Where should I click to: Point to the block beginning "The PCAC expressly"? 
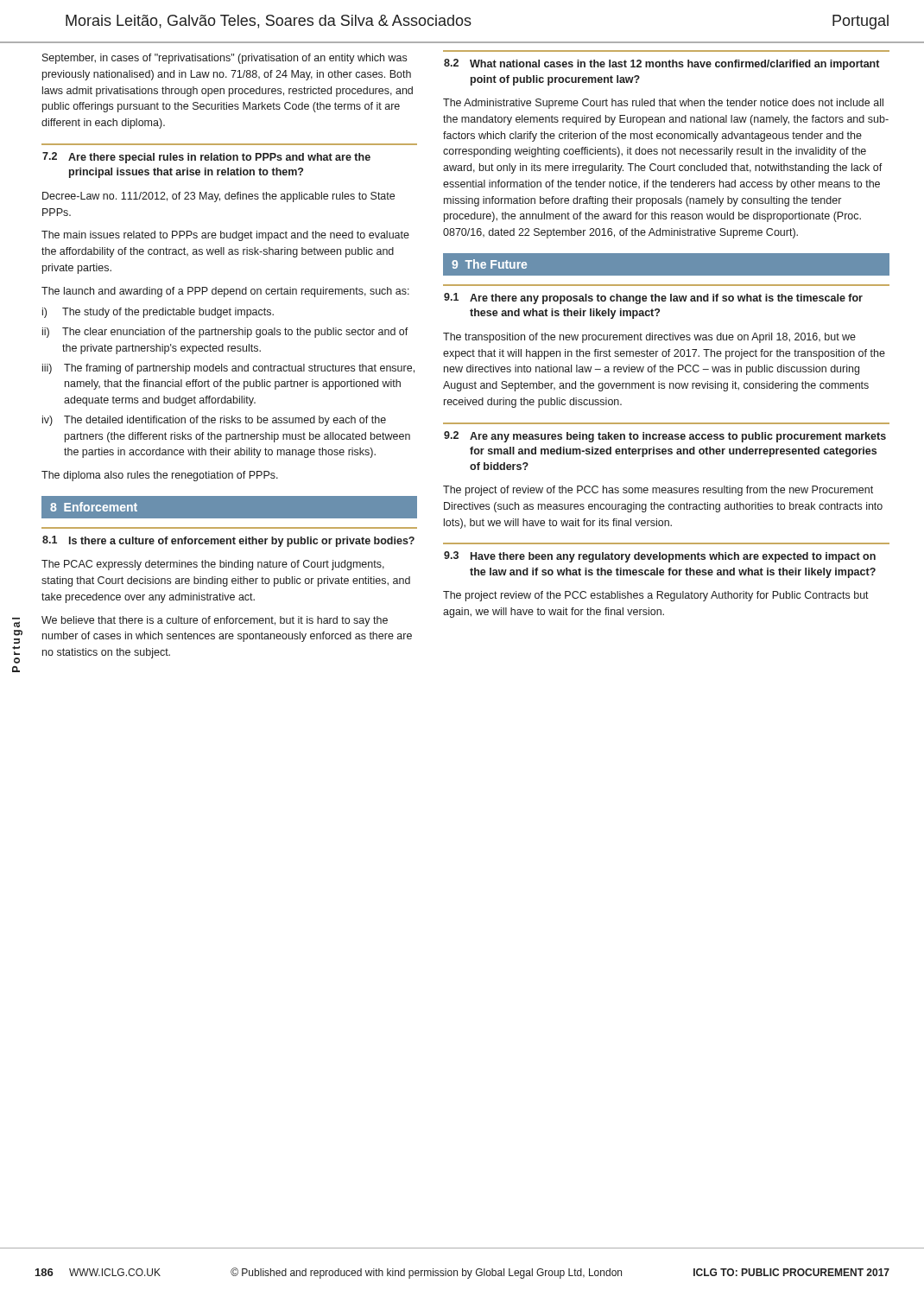[x=226, y=581]
